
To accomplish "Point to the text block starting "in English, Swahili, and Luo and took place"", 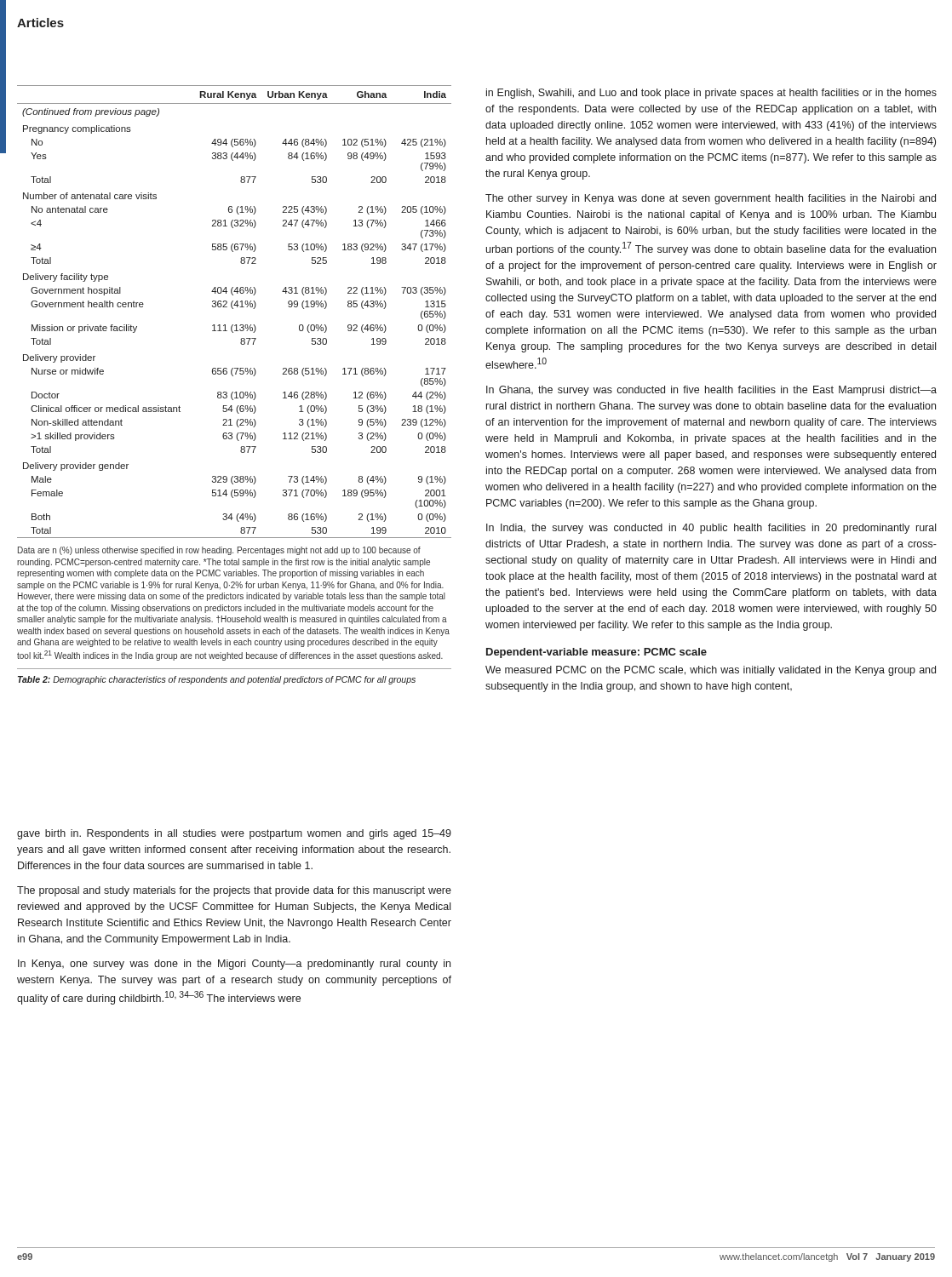I will pos(711,133).
